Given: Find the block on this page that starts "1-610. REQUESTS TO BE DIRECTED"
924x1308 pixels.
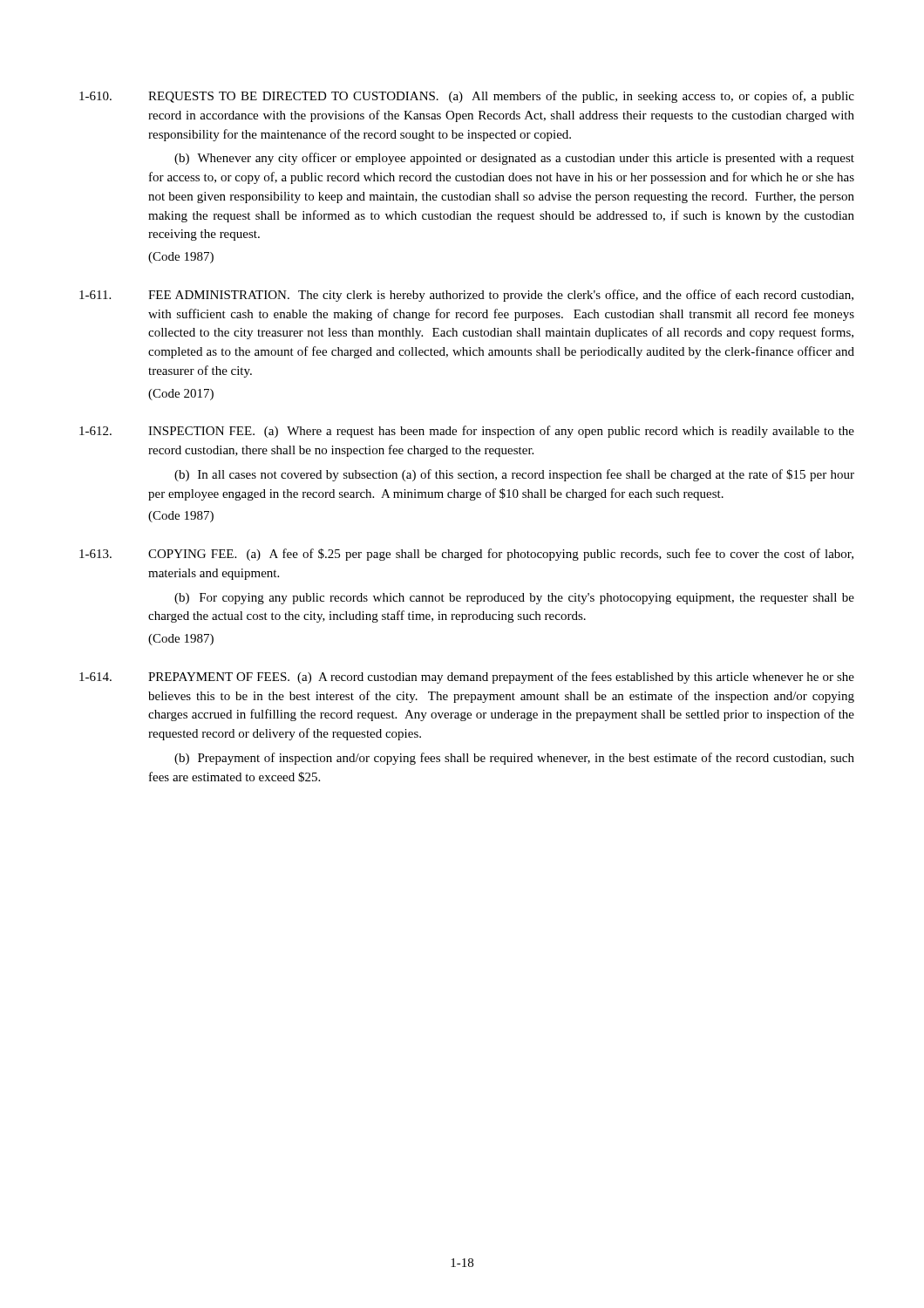Looking at the screenshot, I should pyautogui.click(x=466, y=177).
